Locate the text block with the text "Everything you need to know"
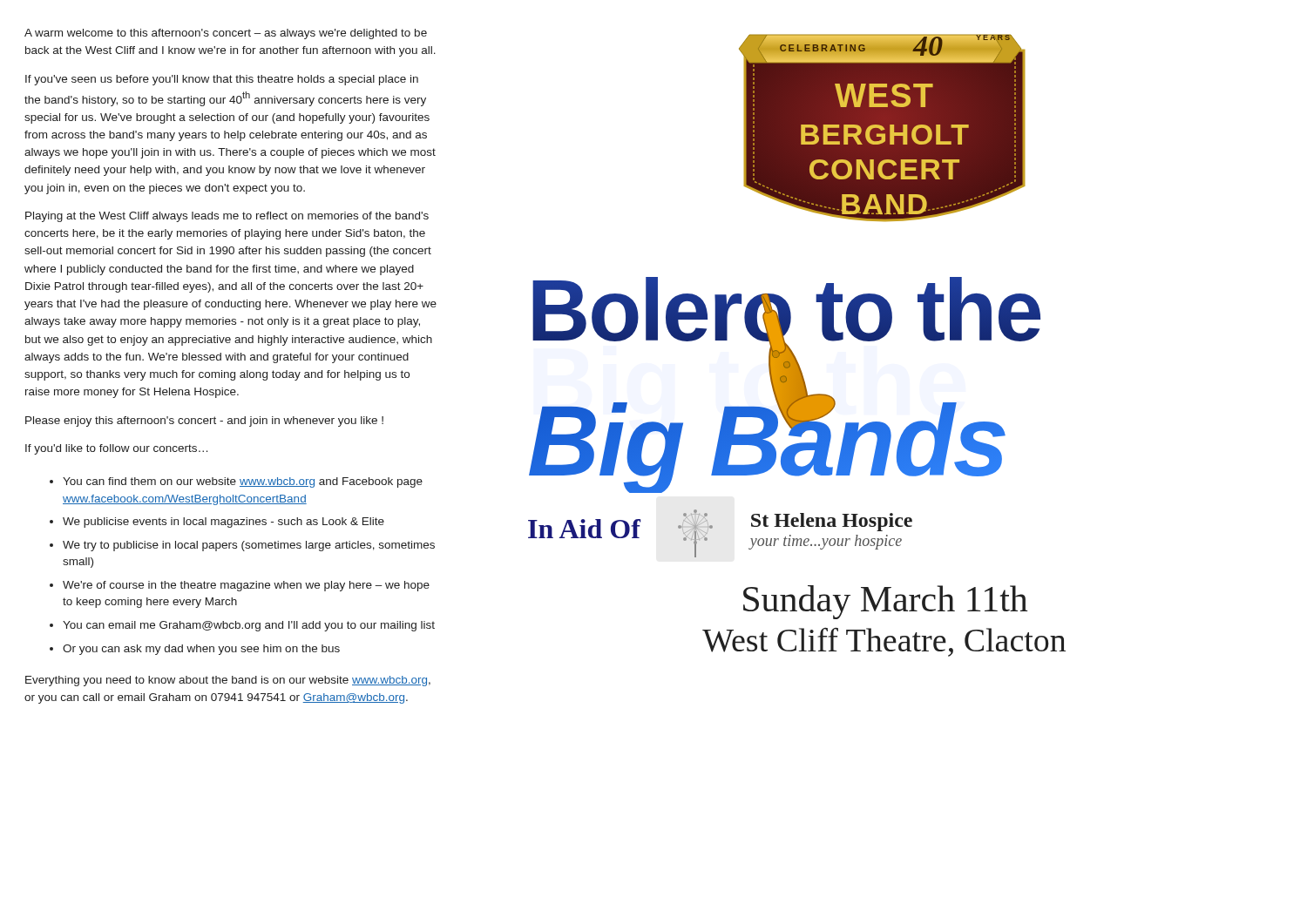The height and width of the screenshot is (924, 1307). click(231, 689)
